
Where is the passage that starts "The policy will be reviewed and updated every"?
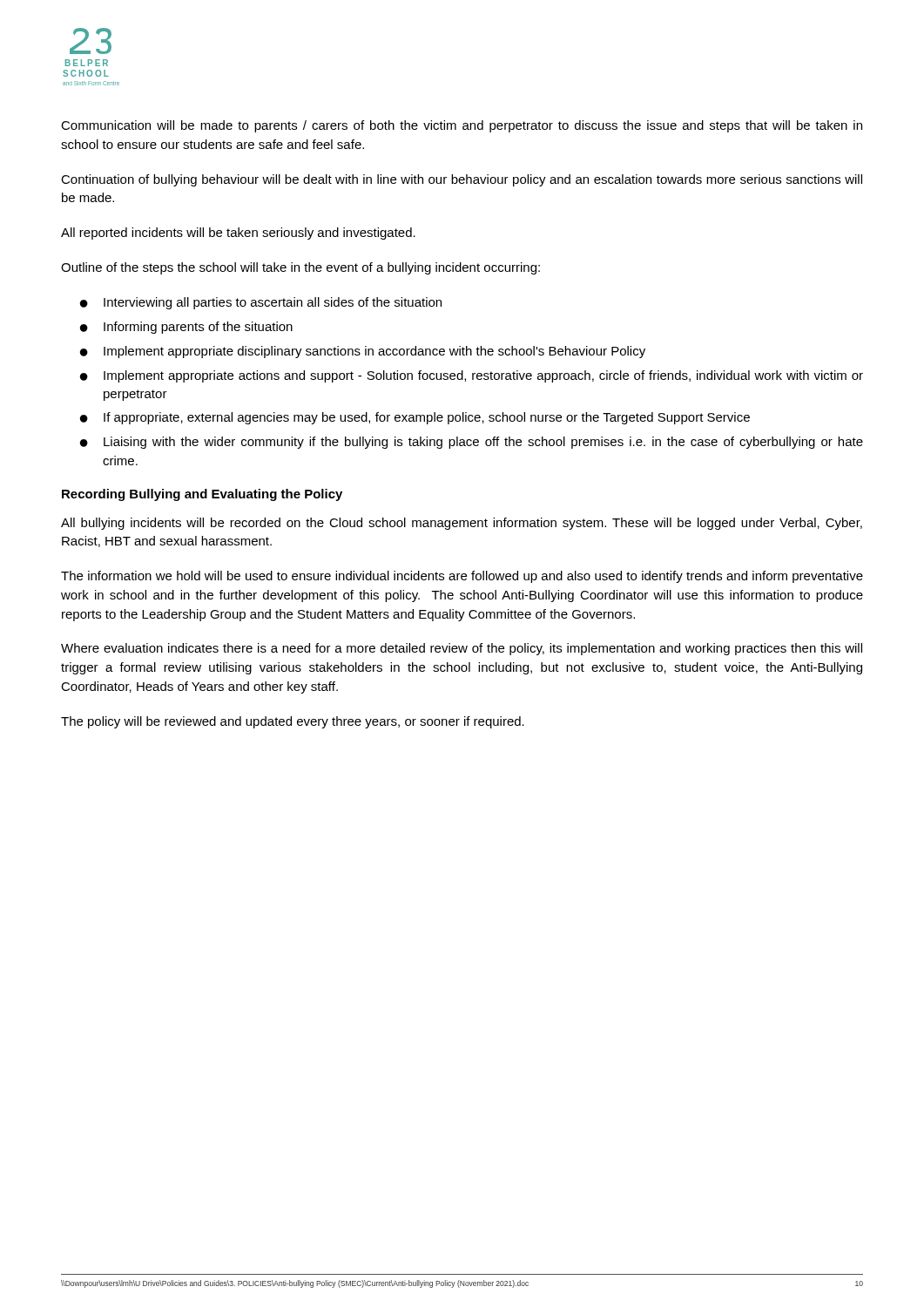point(293,721)
